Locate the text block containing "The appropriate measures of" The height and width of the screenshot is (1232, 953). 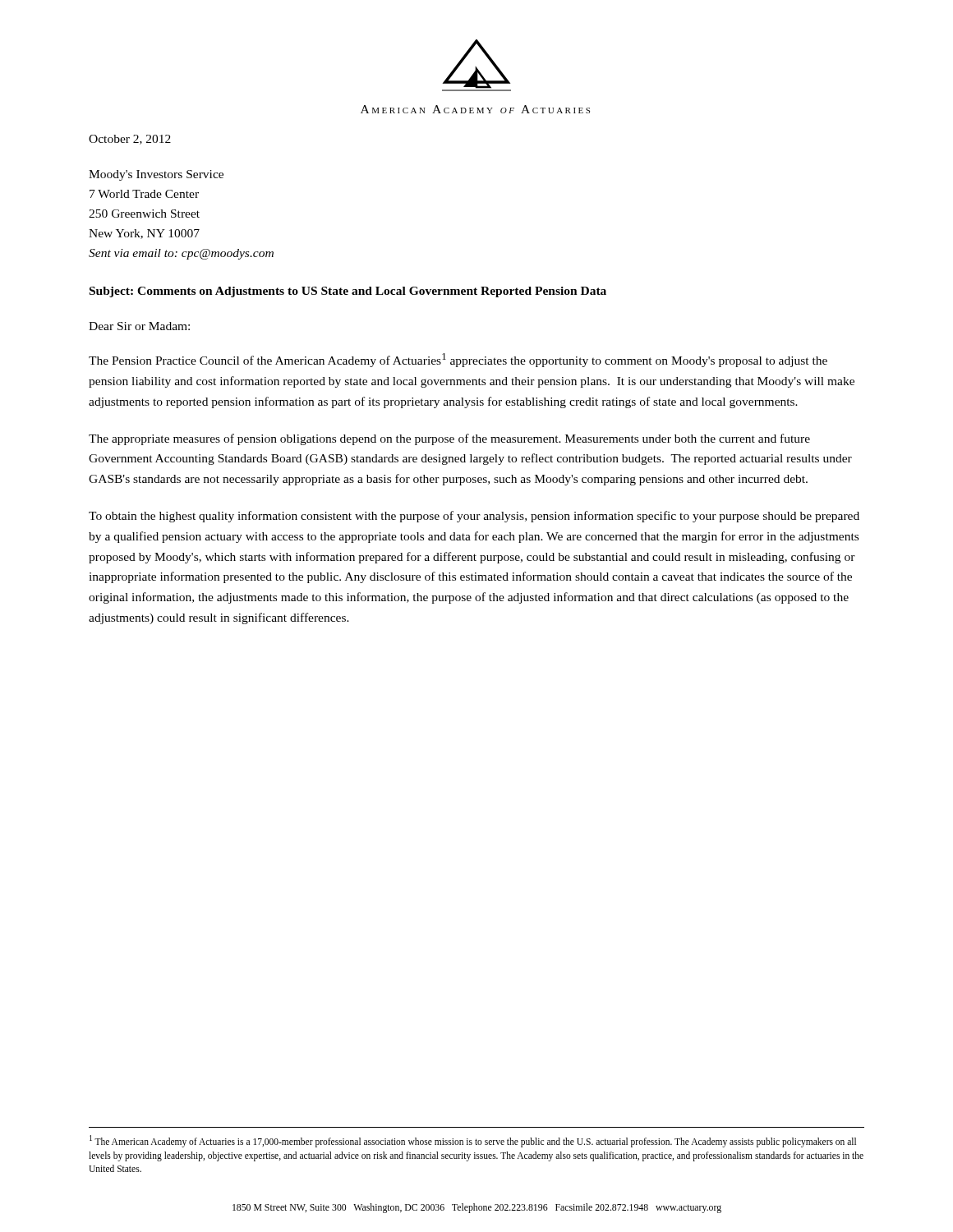(470, 458)
